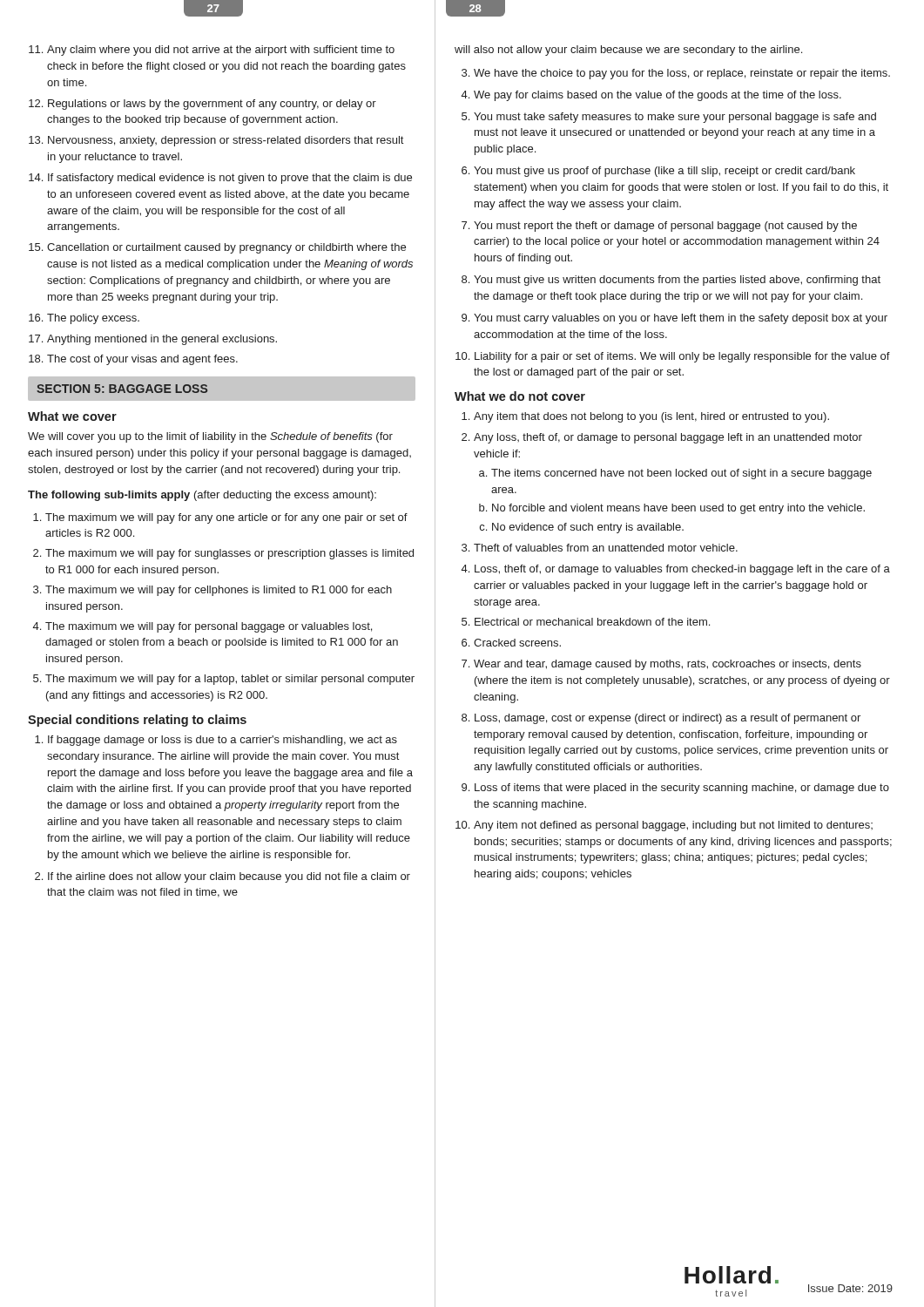The image size is (924, 1307).
Task: Where is the passage that starts "Electrical or mechanical breakdown of"?
Action: [x=592, y=622]
